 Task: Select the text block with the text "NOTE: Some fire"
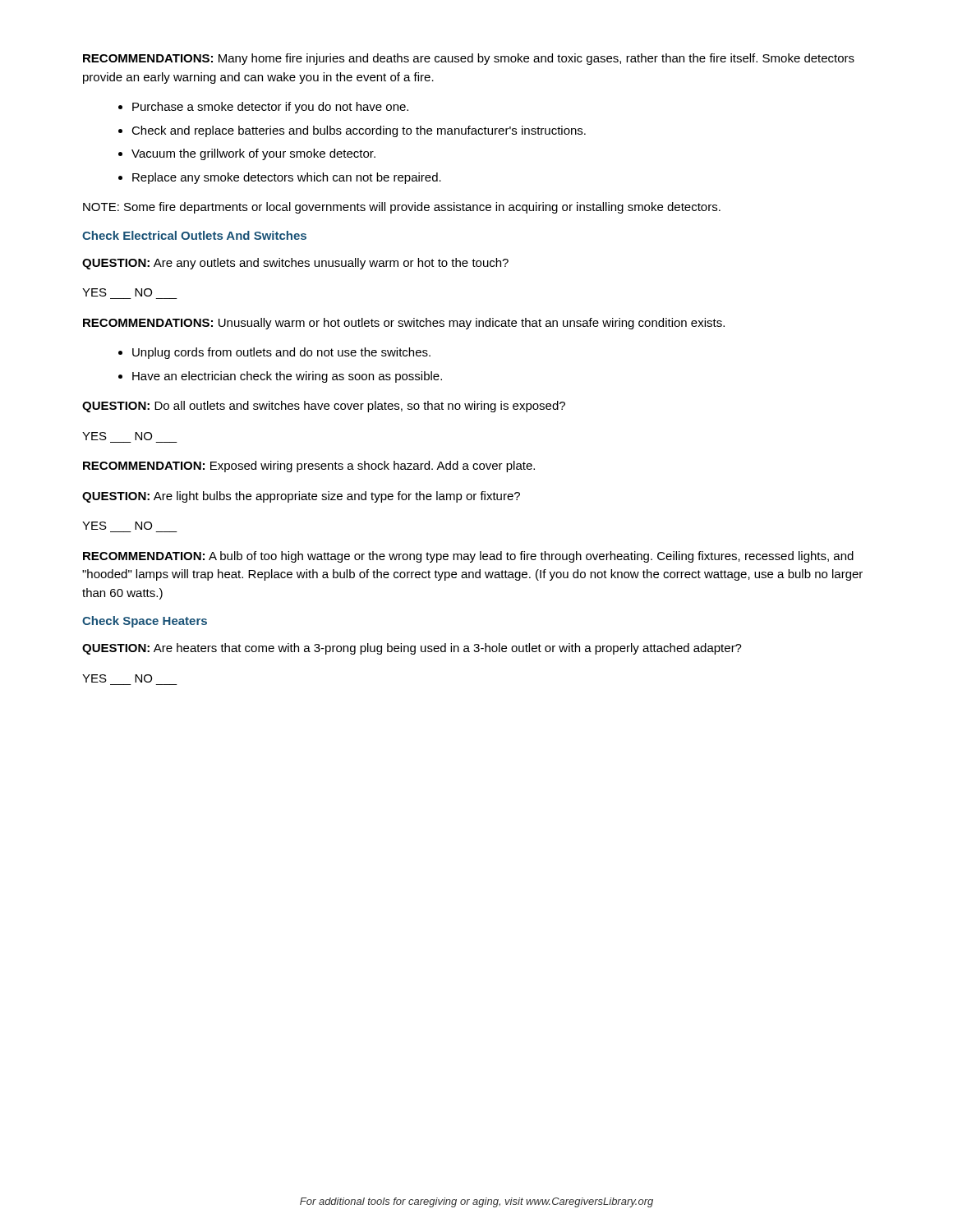402,207
